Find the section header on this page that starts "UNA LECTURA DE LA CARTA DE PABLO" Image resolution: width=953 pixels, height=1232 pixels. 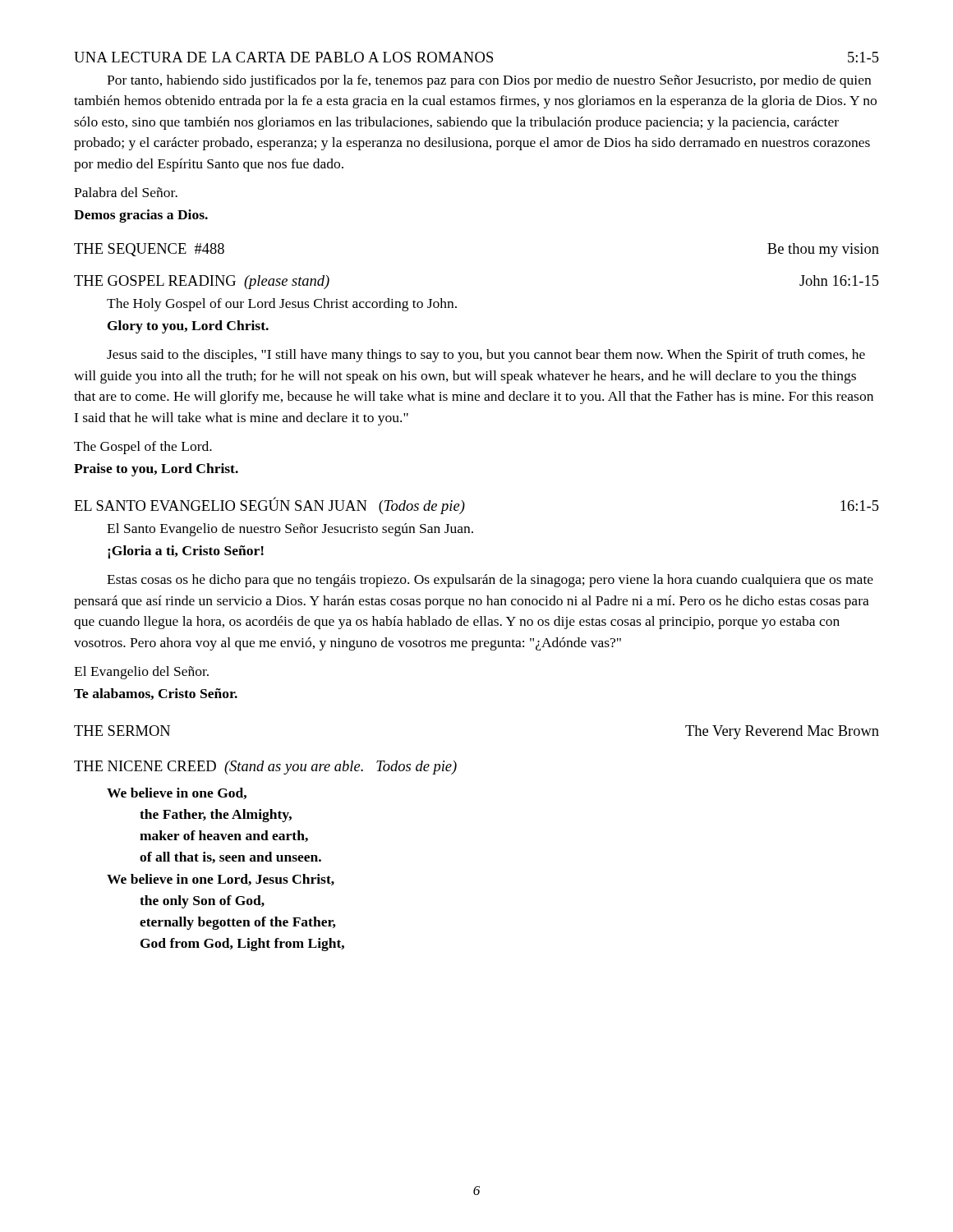pos(476,58)
